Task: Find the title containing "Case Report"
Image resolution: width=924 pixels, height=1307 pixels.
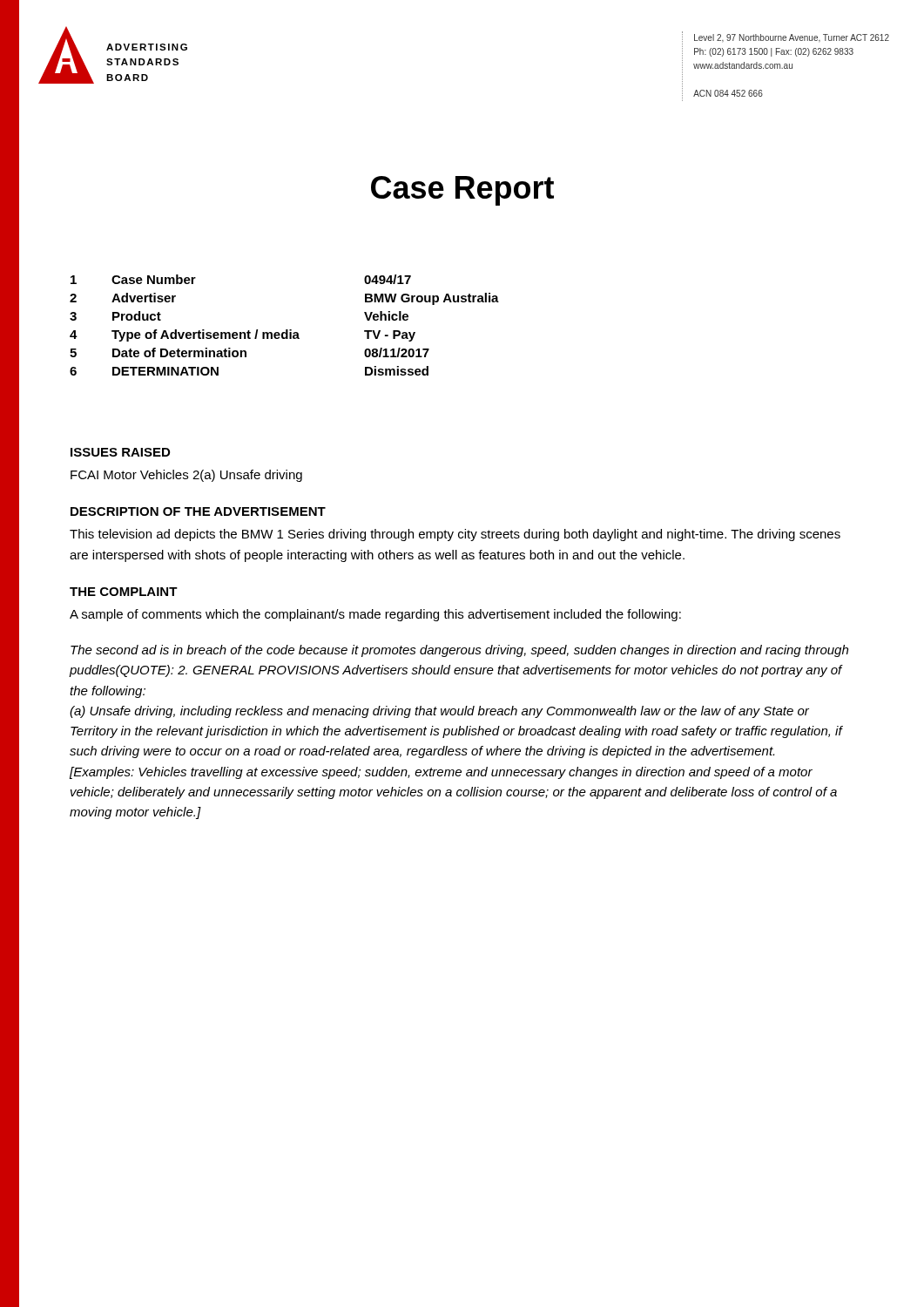Action: click(462, 188)
